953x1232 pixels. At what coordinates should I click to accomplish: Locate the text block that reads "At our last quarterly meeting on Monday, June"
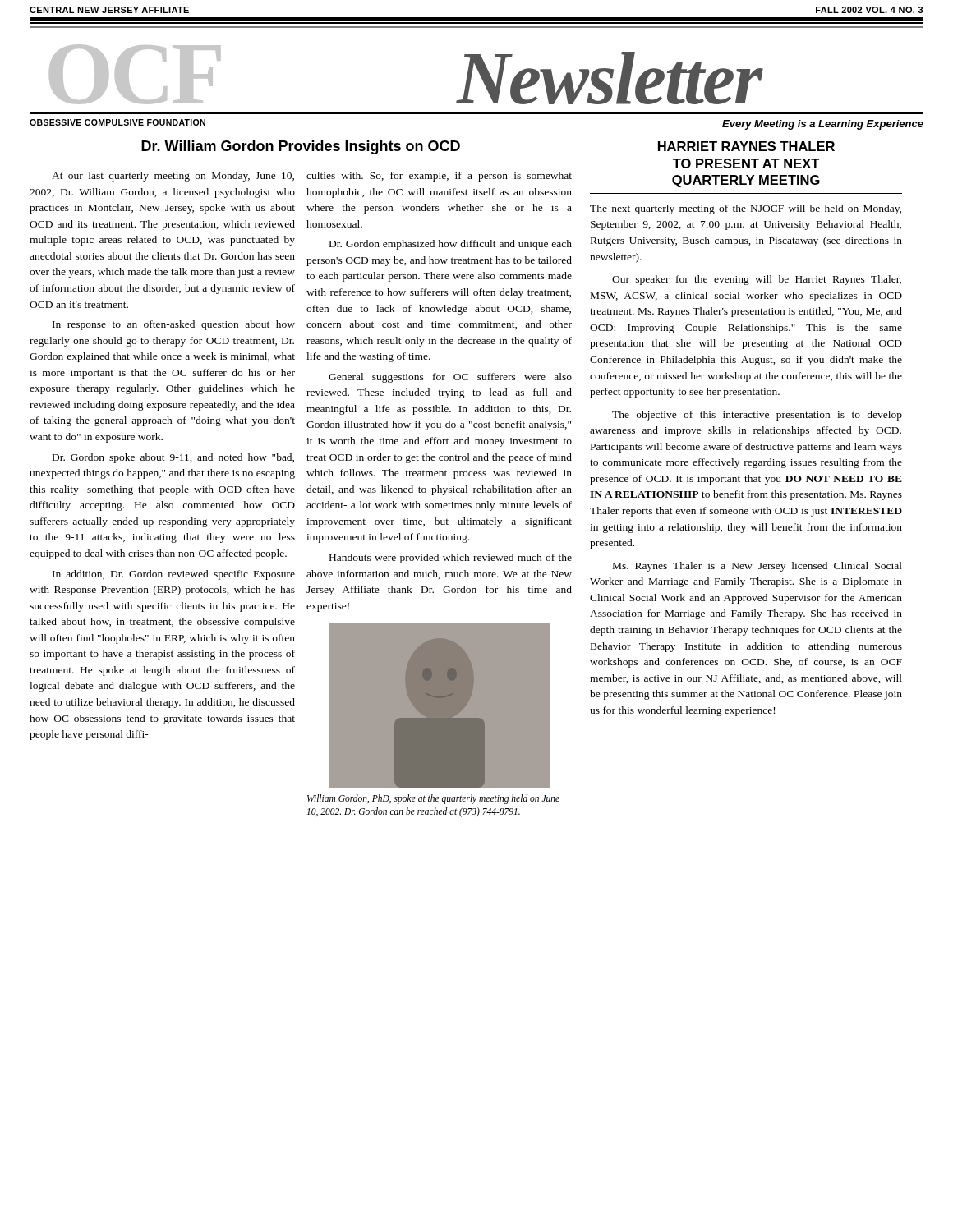click(x=162, y=455)
